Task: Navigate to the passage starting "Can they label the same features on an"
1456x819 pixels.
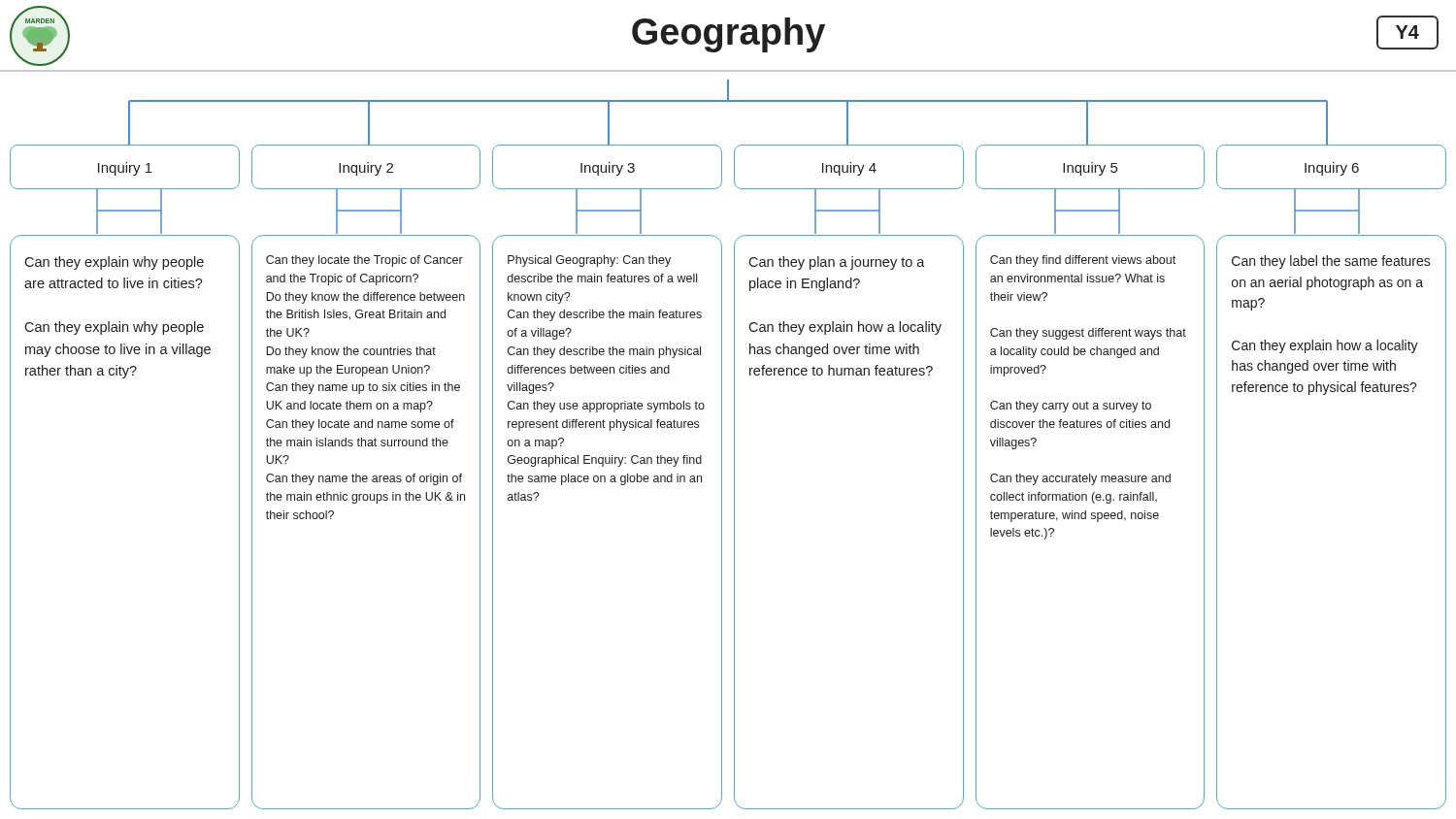Action: (x=1331, y=262)
